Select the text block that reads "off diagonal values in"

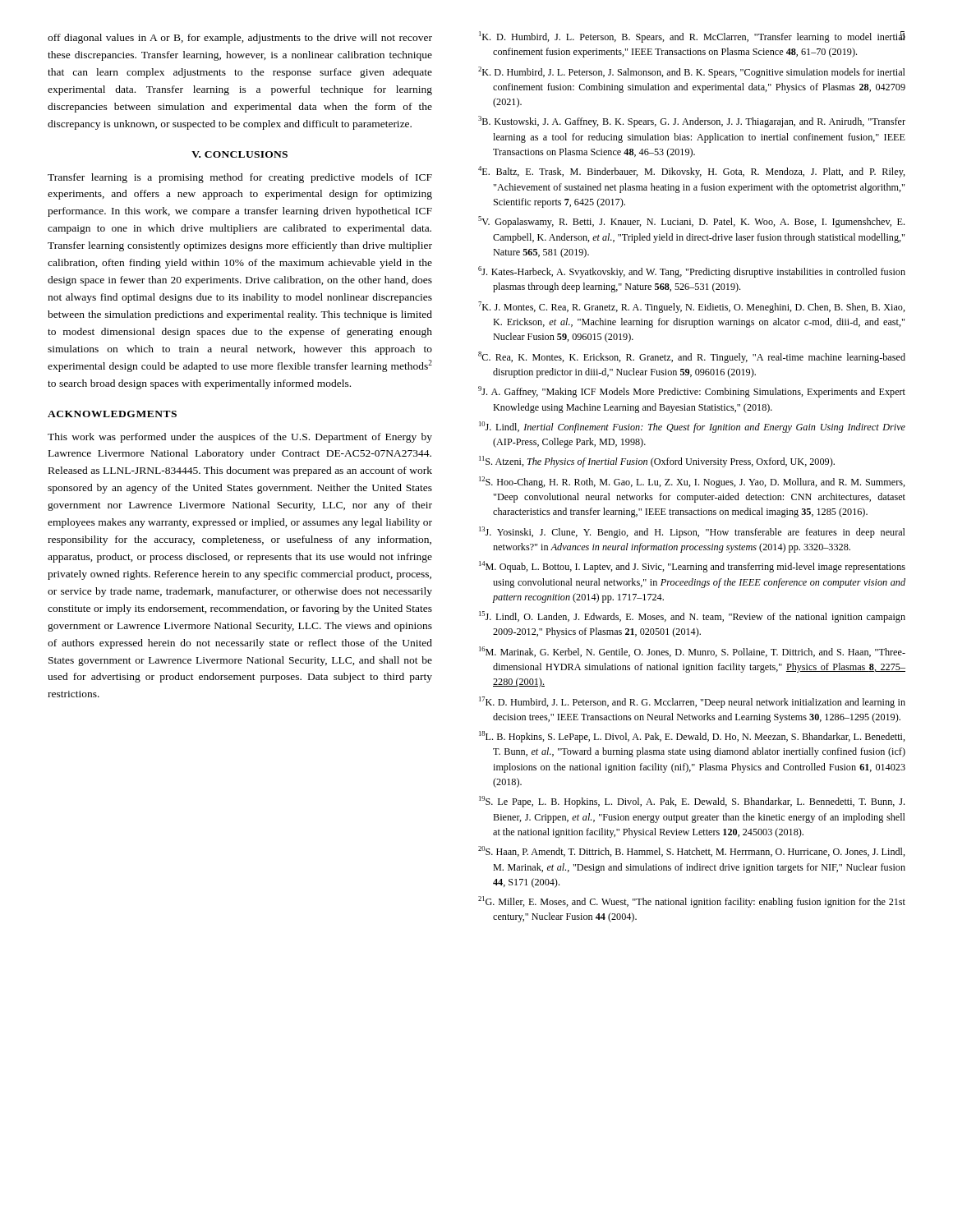coord(240,80)
